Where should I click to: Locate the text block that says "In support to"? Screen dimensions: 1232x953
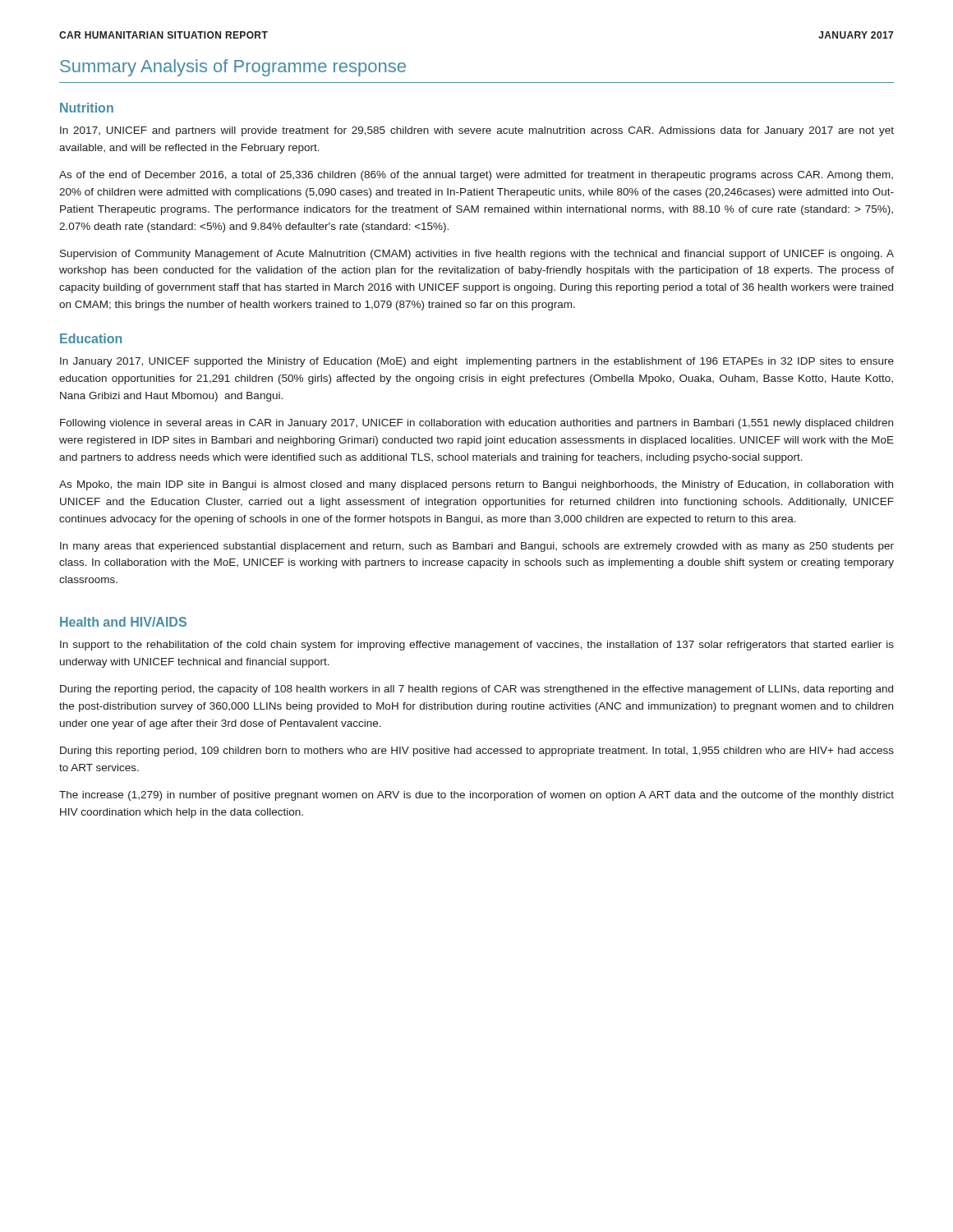[x=476, y=653]
